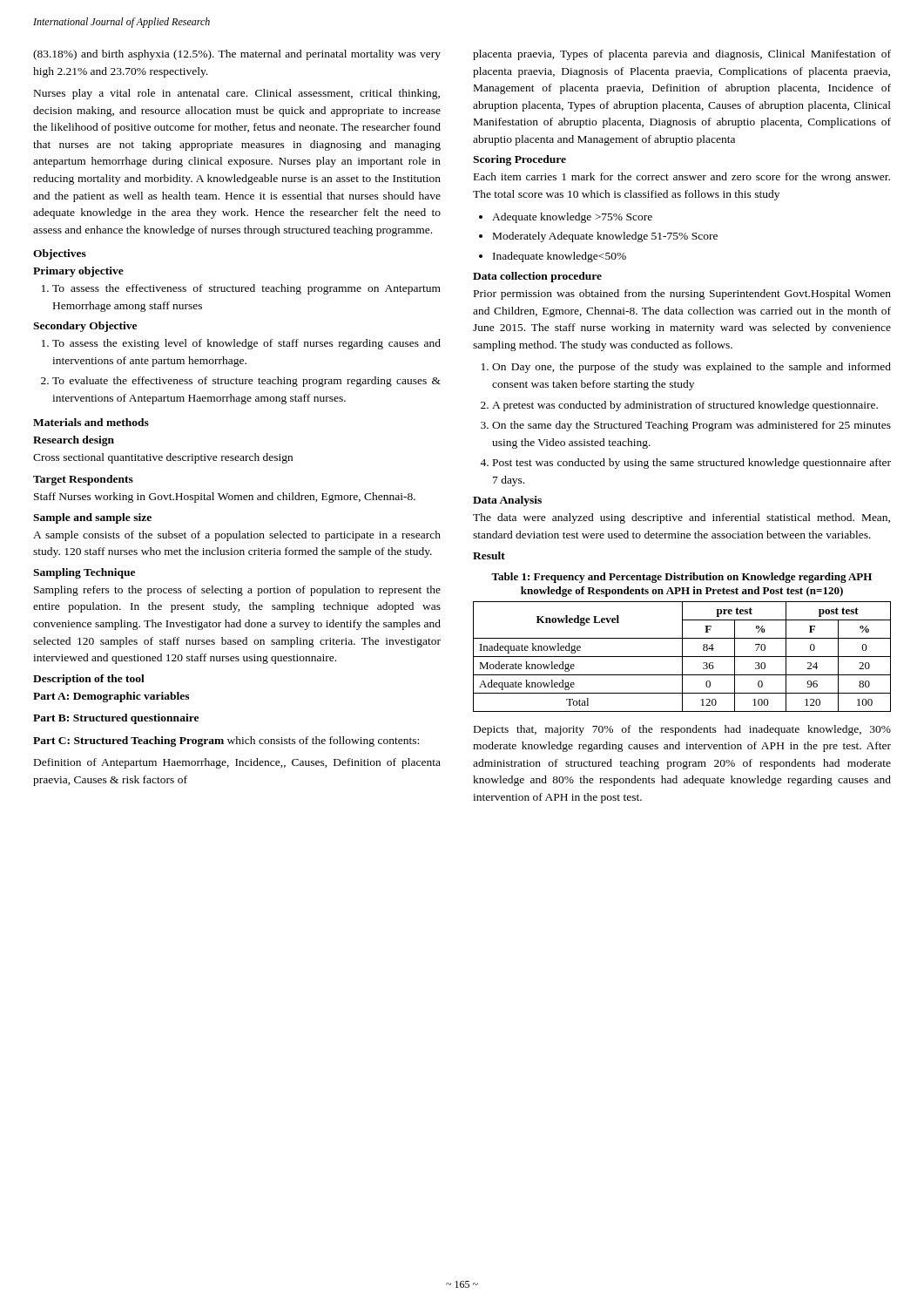This screenshot has width=924, height=1307.
Task: Select the list item that says "A pretest was conducted by administration of structured"
Action: pyautogui.click(x=685, y=404)
